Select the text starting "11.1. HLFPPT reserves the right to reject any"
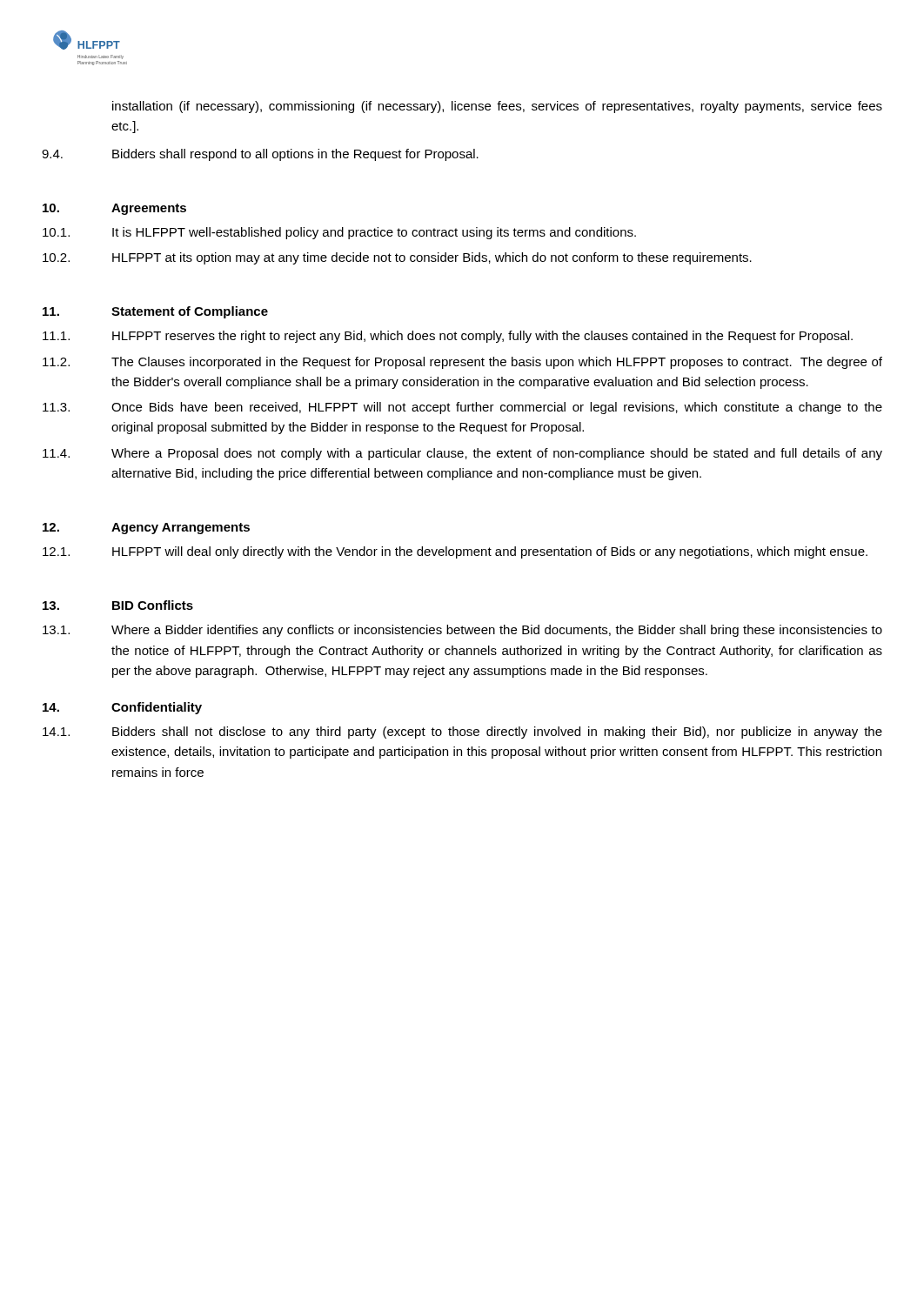The width and height of the screenshot is (924, 1305). [x=462, y=336]
